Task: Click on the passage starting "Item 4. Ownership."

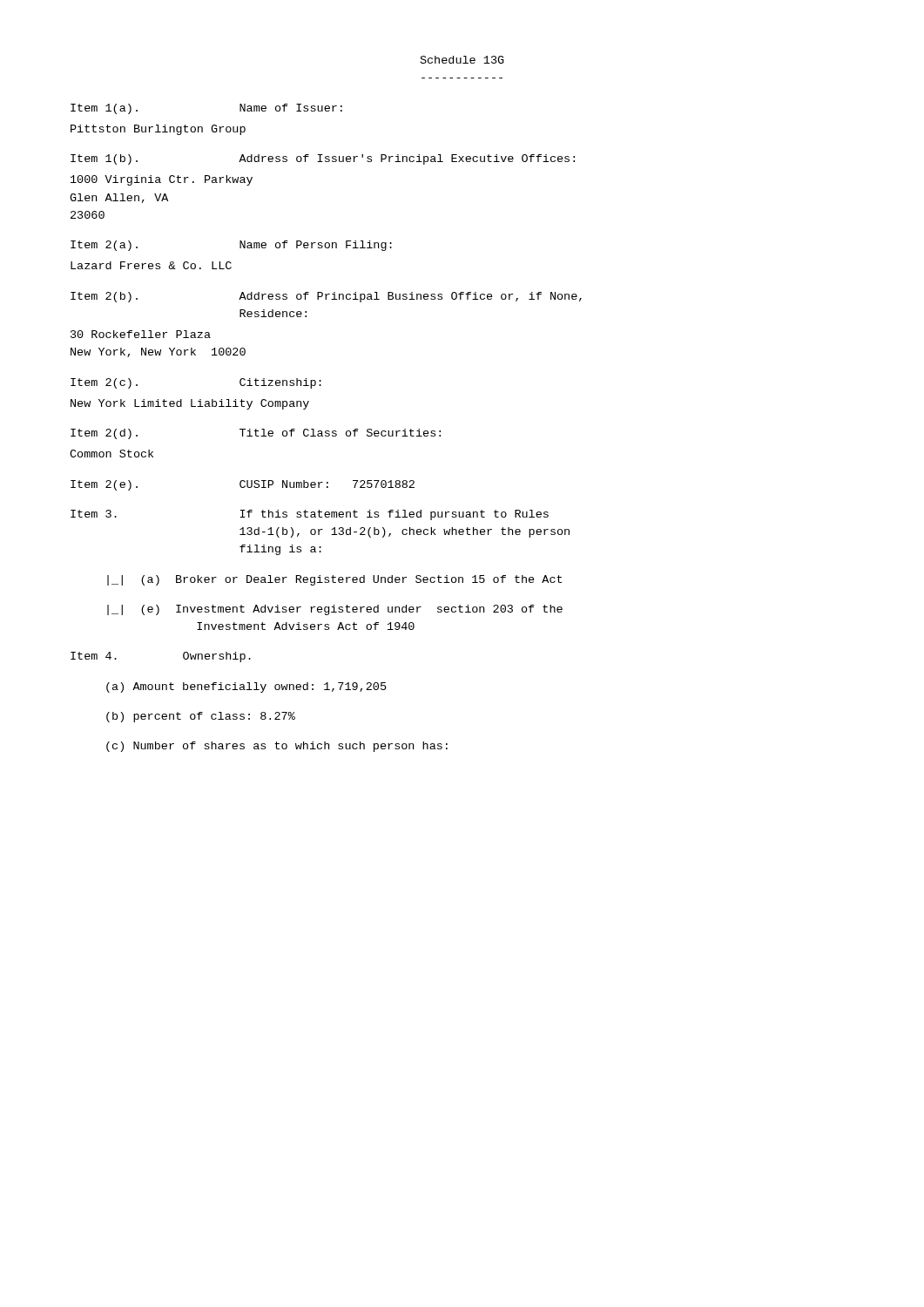Action: point(94,657)
